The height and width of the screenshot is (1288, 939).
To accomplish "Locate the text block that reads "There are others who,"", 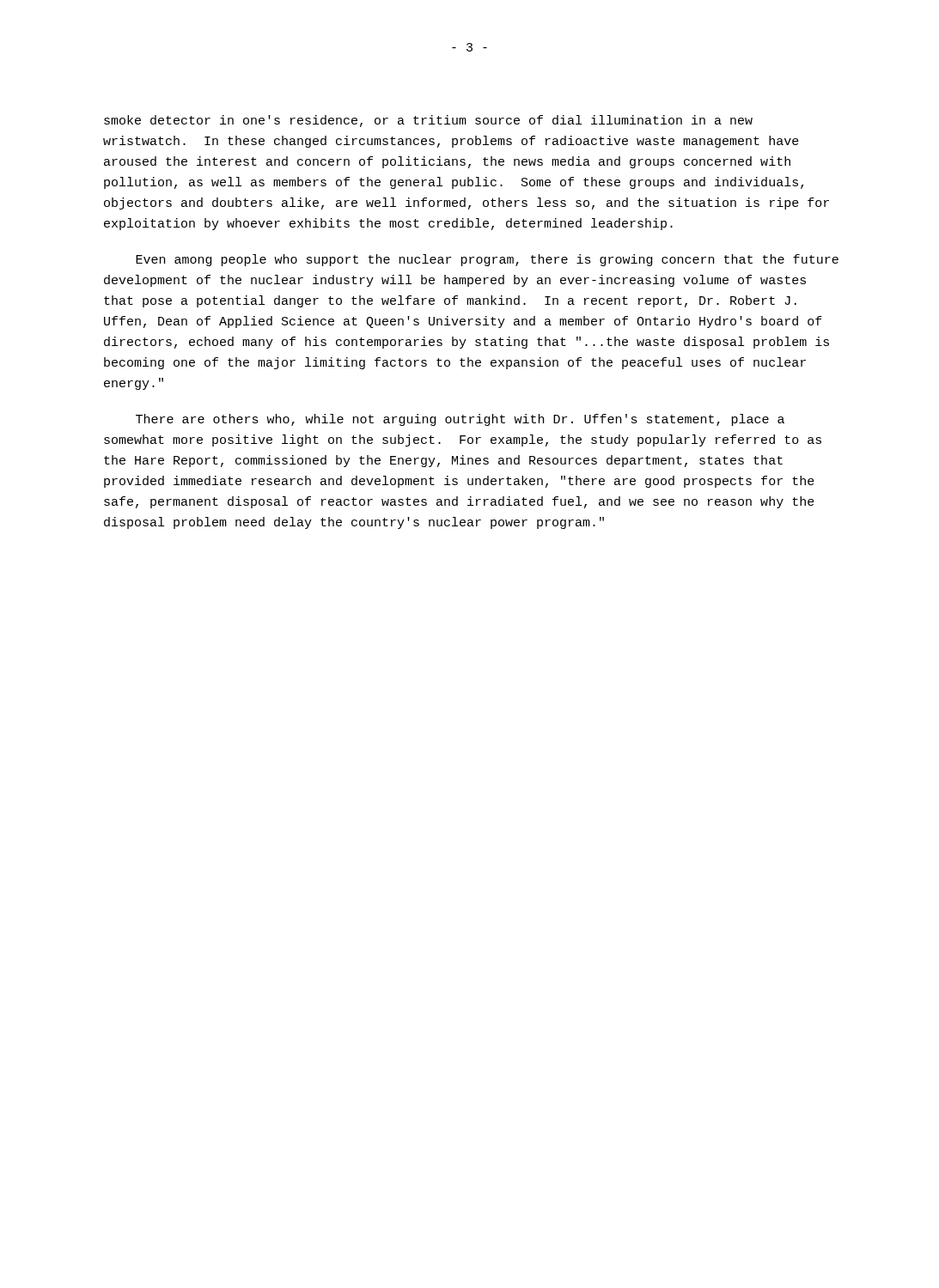I will tap(463, 472).
